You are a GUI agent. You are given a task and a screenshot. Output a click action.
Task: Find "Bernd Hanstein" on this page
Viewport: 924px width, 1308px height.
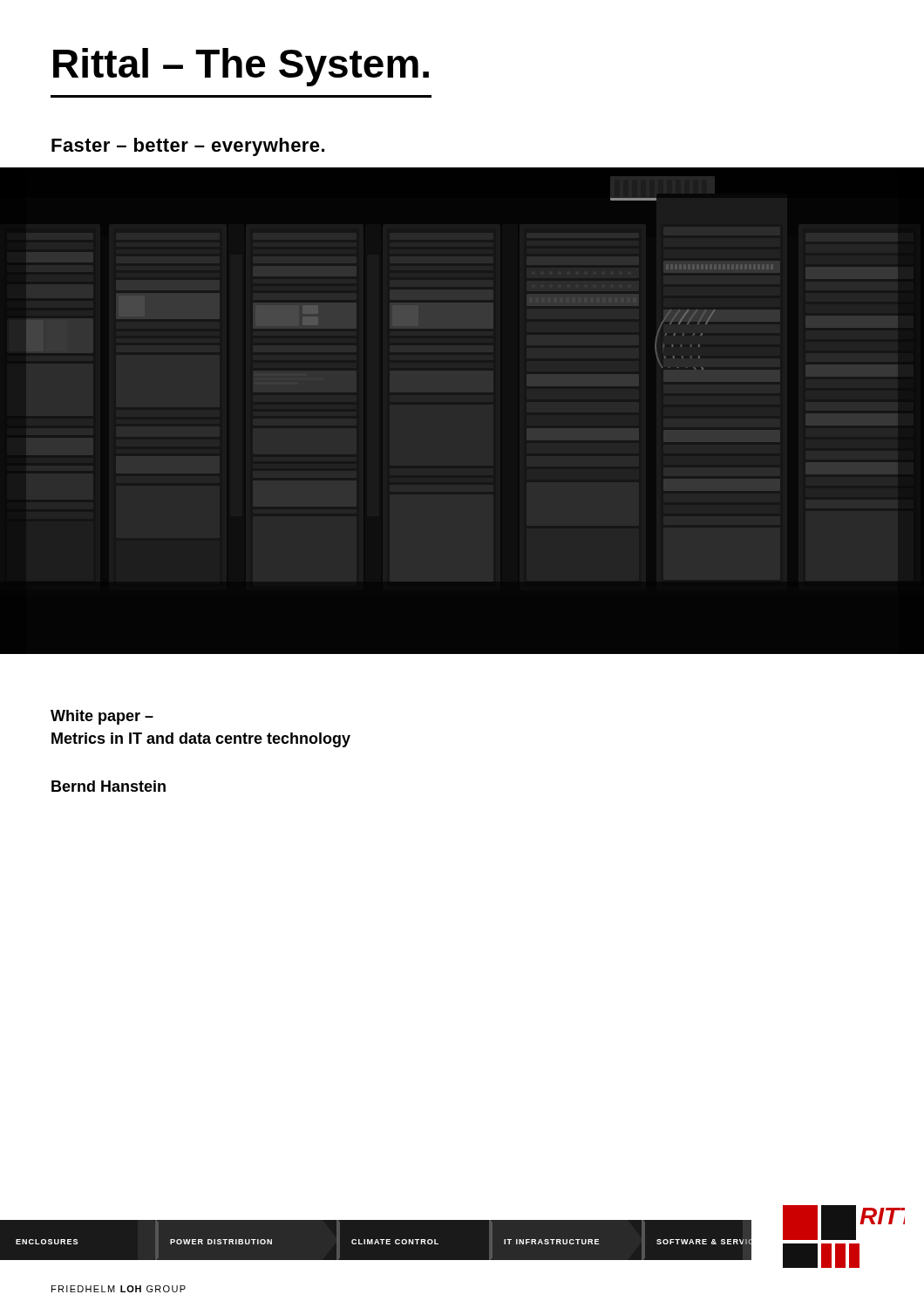click(x=109, y=787)
